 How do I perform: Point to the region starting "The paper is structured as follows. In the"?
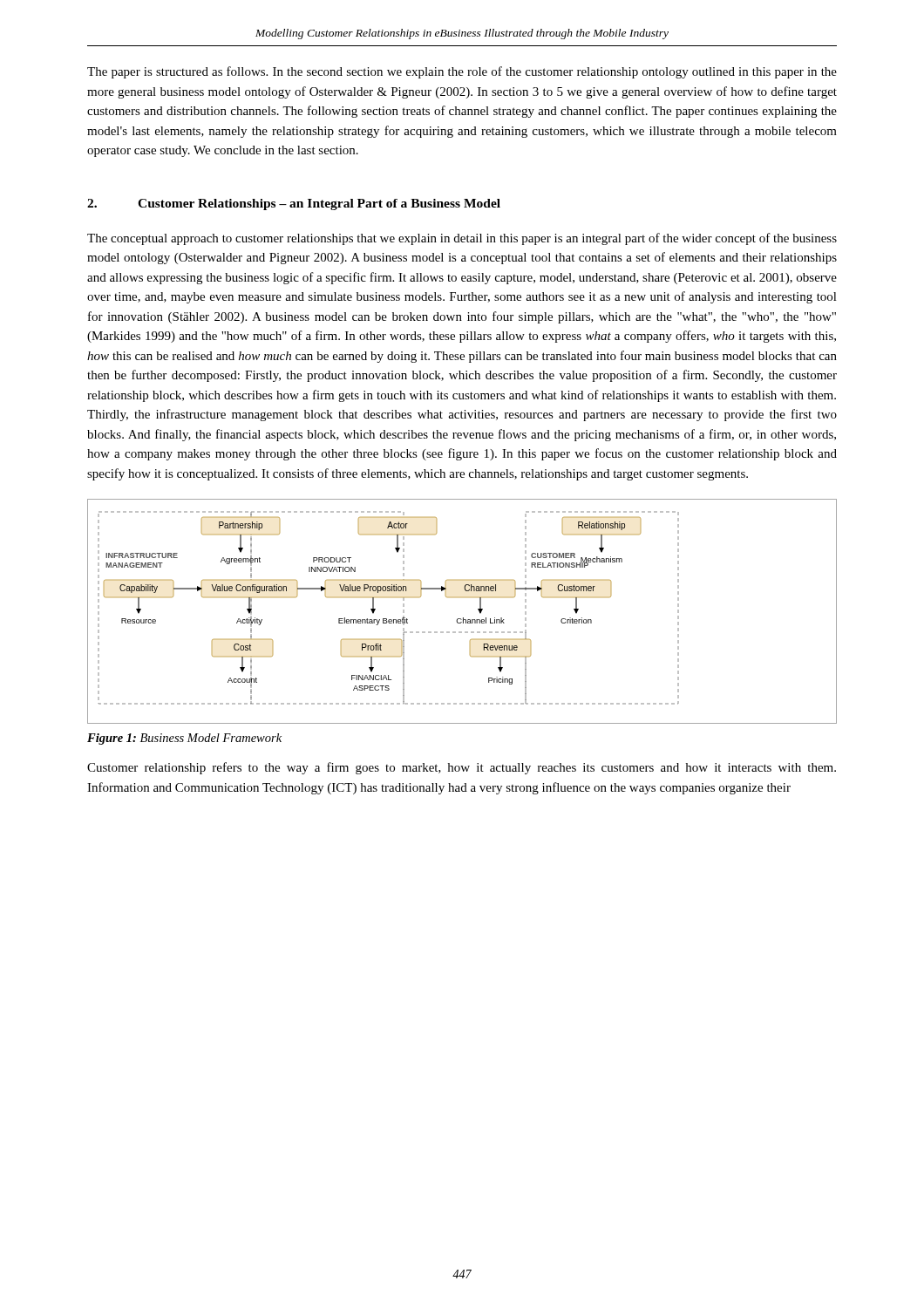coord(462,111)
